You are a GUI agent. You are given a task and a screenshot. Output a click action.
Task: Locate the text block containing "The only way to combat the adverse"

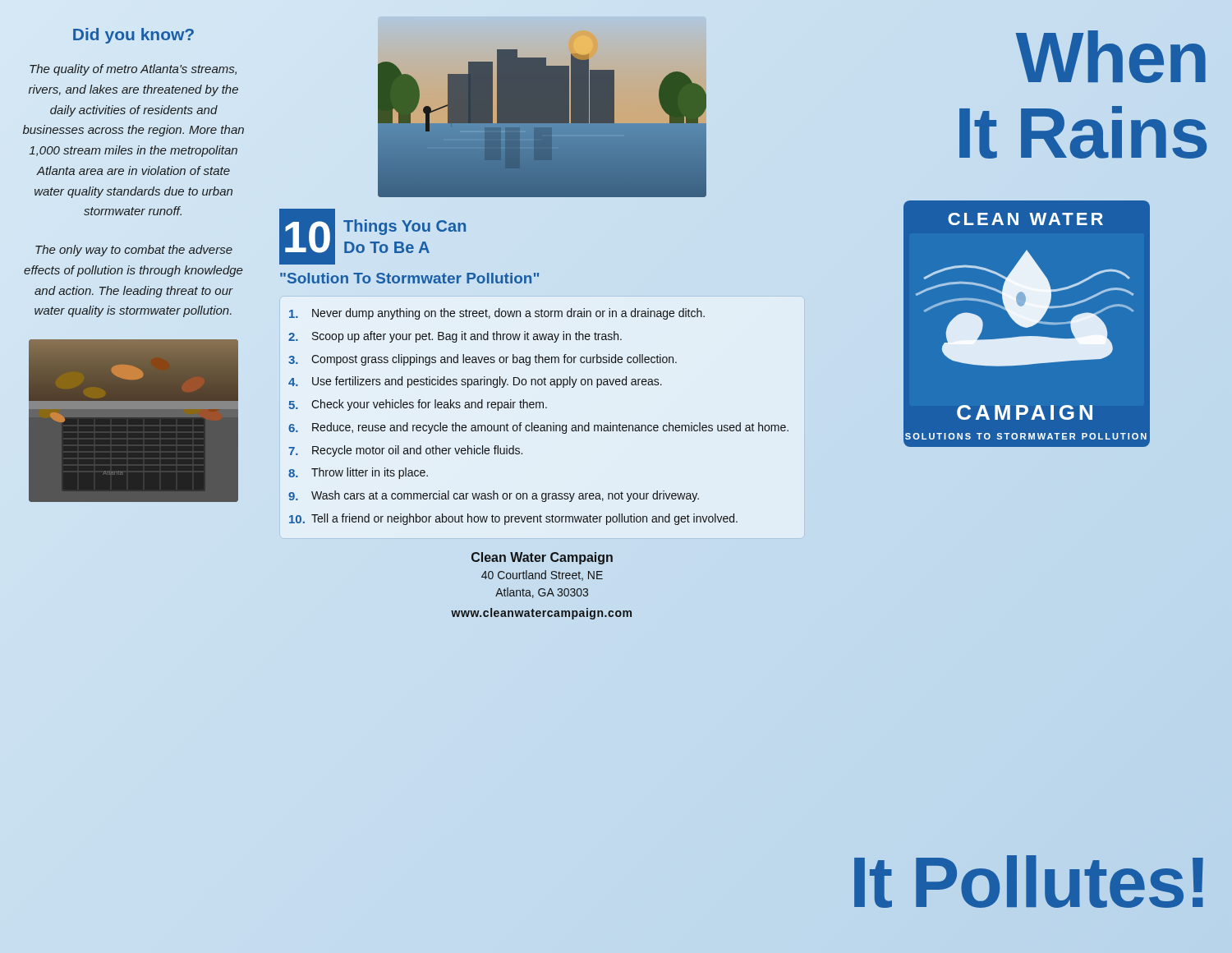point(133,280)
